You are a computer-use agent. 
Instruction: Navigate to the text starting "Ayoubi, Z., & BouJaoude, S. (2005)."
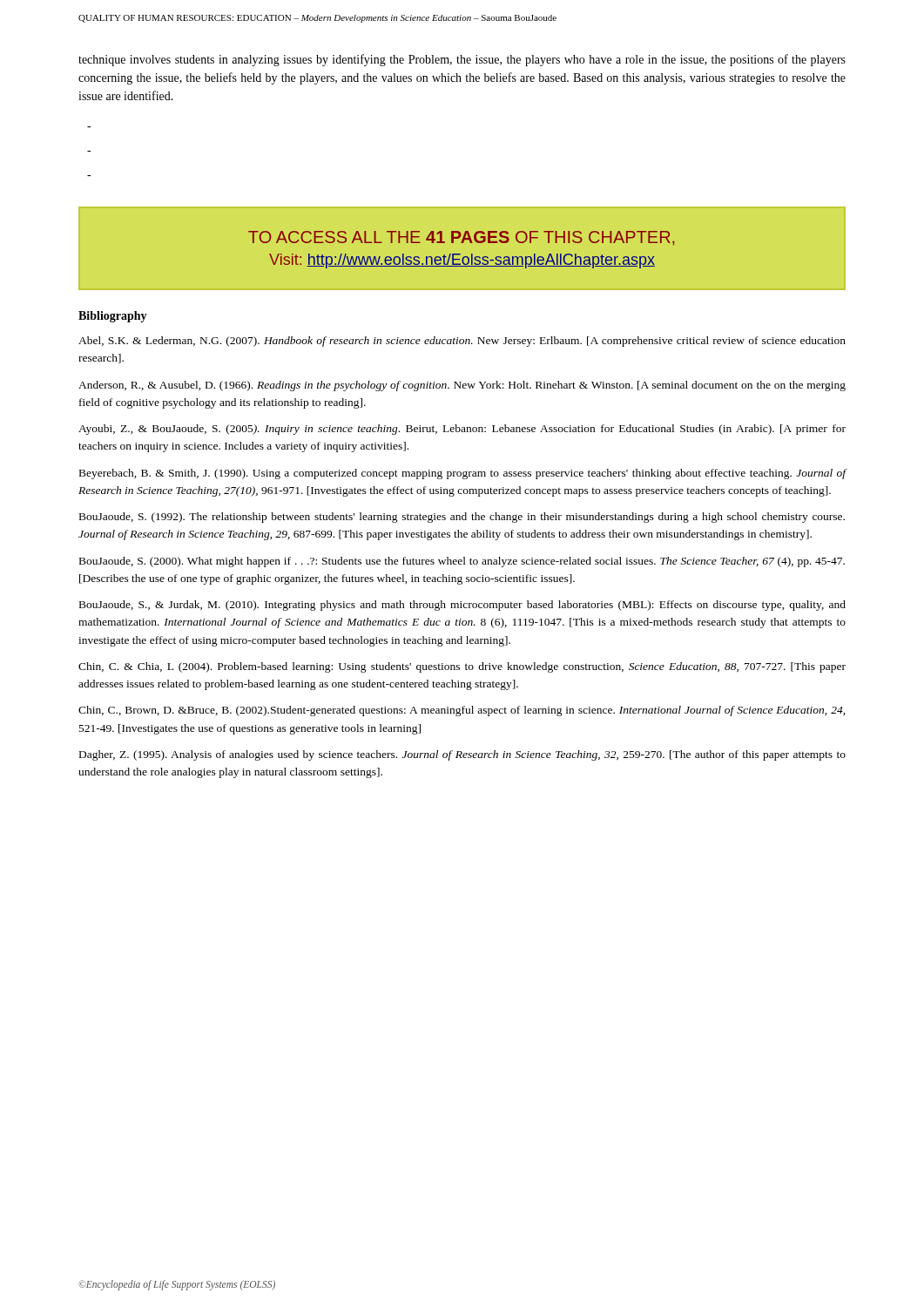(x=462, y=437)
